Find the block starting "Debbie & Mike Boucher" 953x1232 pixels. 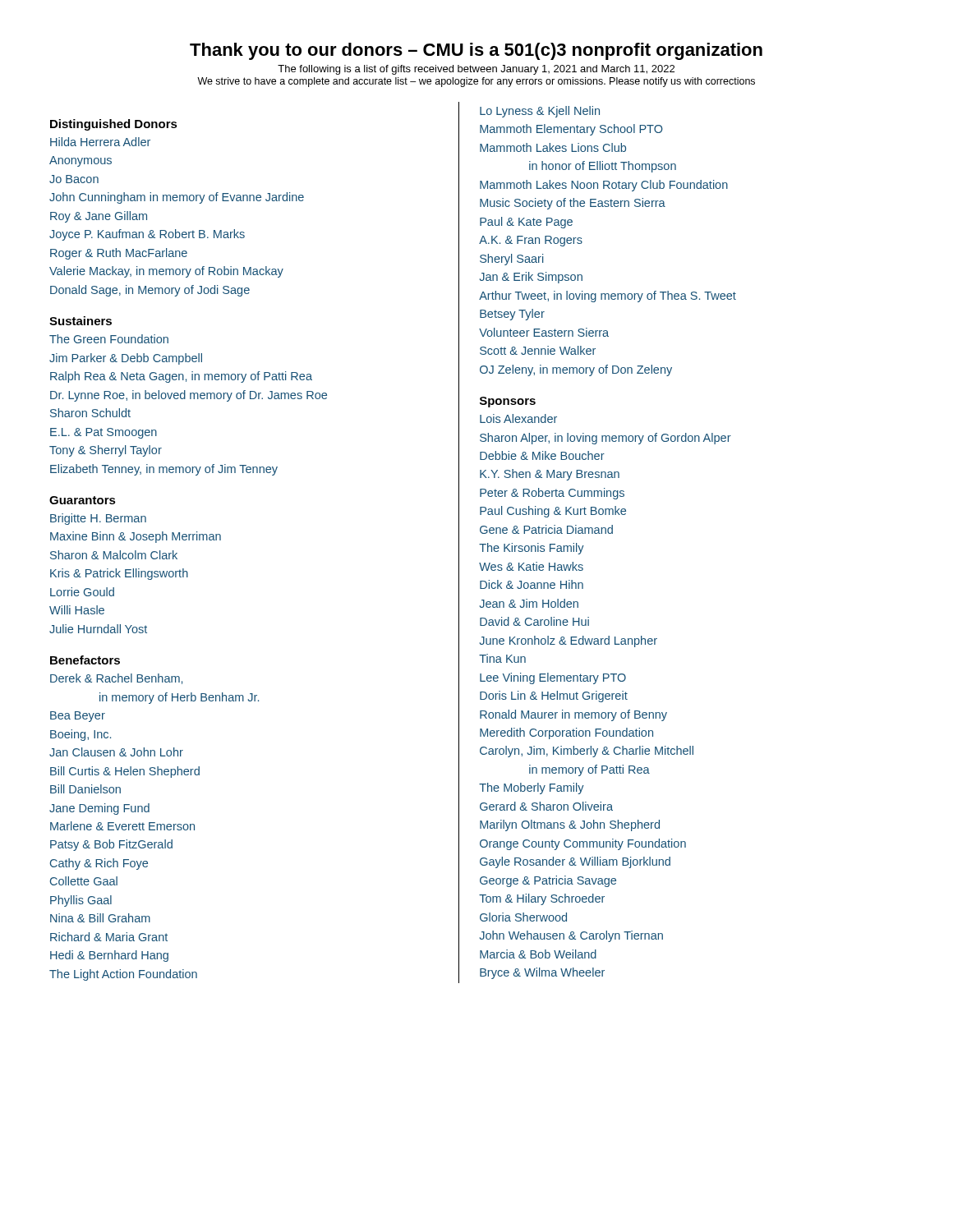pyautogui.click(x=542, y=456)
